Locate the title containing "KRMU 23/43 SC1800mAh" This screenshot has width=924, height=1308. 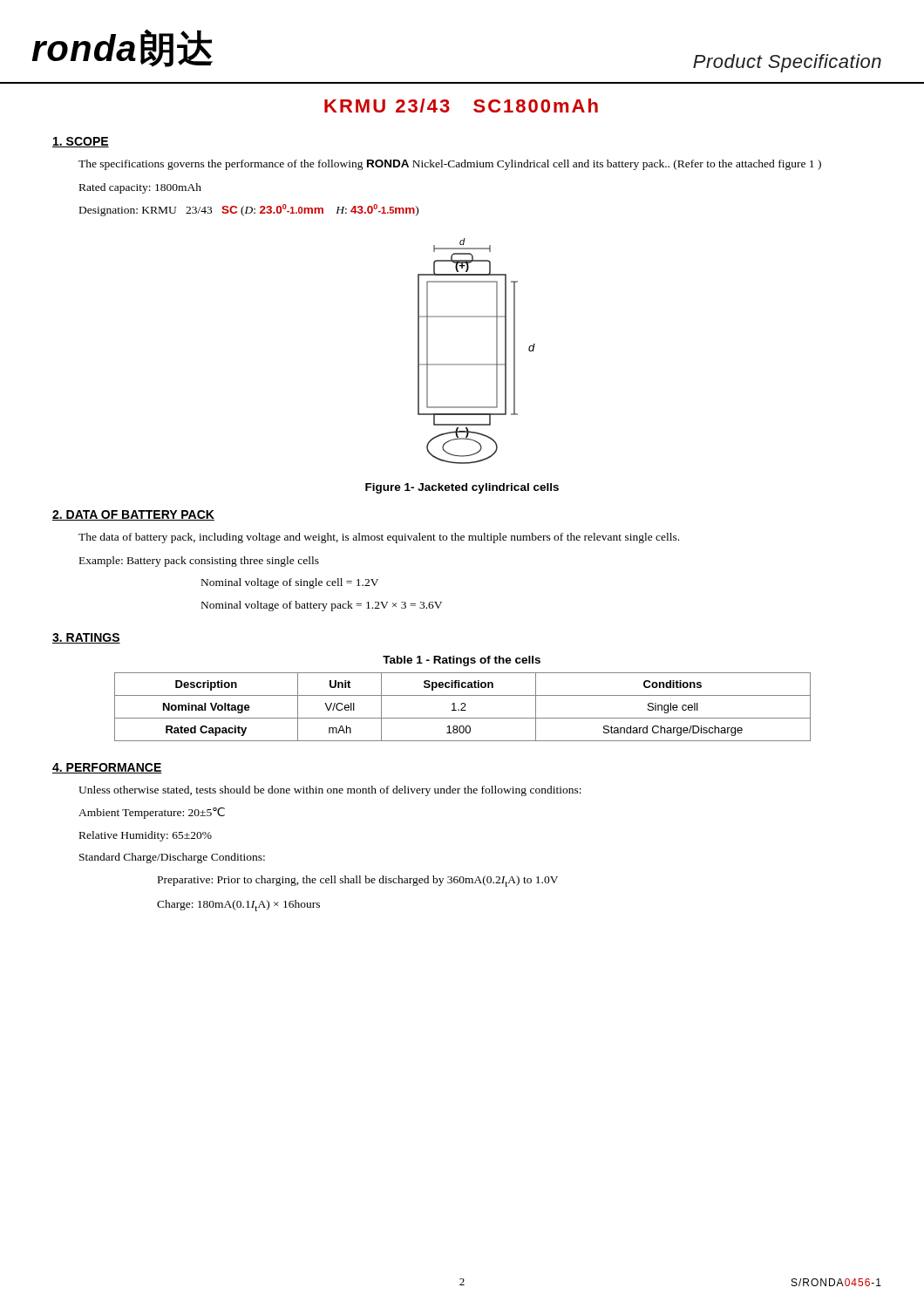click(x=462, y=106)
